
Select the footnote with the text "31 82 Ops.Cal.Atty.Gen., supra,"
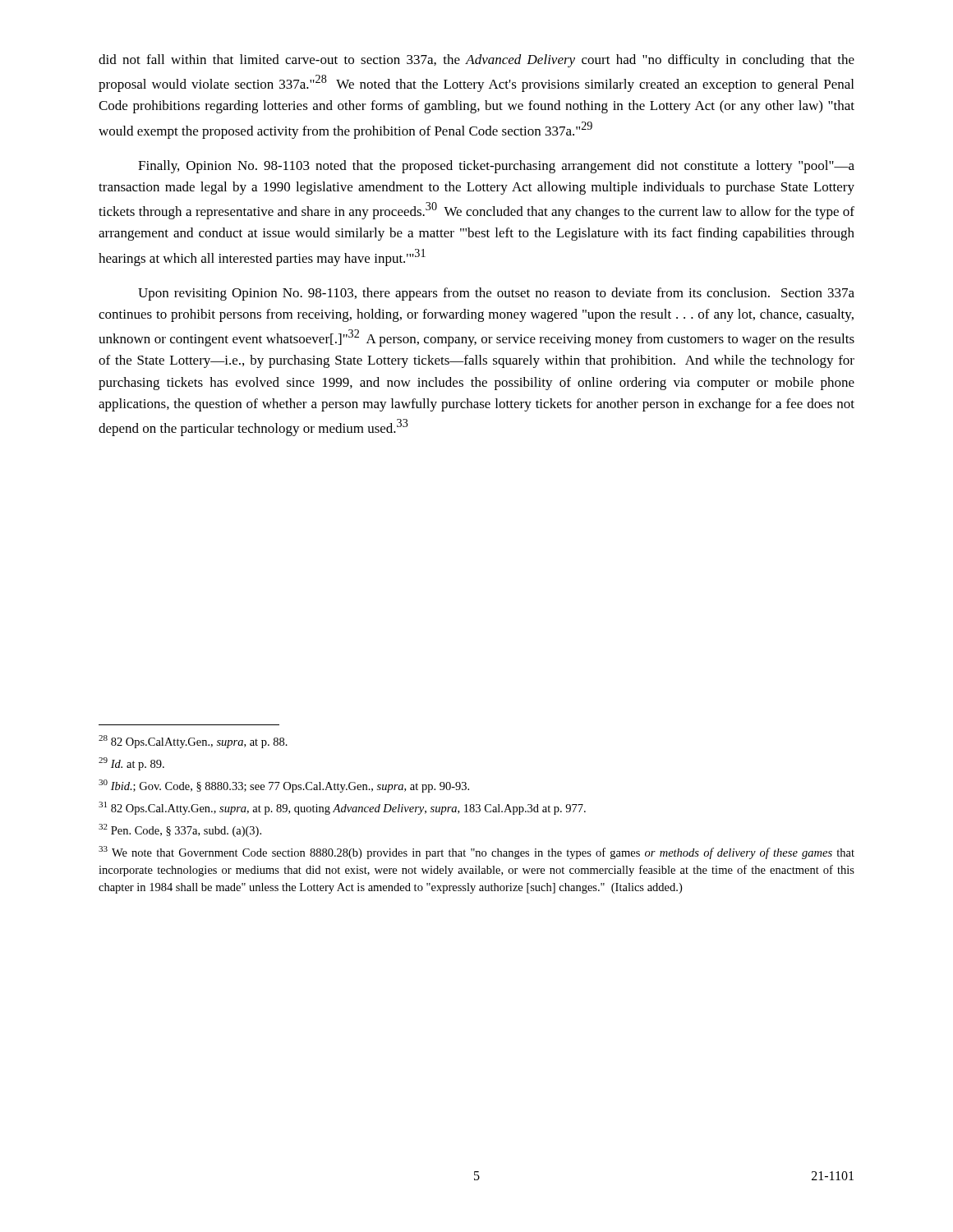(x=342, y=807)
